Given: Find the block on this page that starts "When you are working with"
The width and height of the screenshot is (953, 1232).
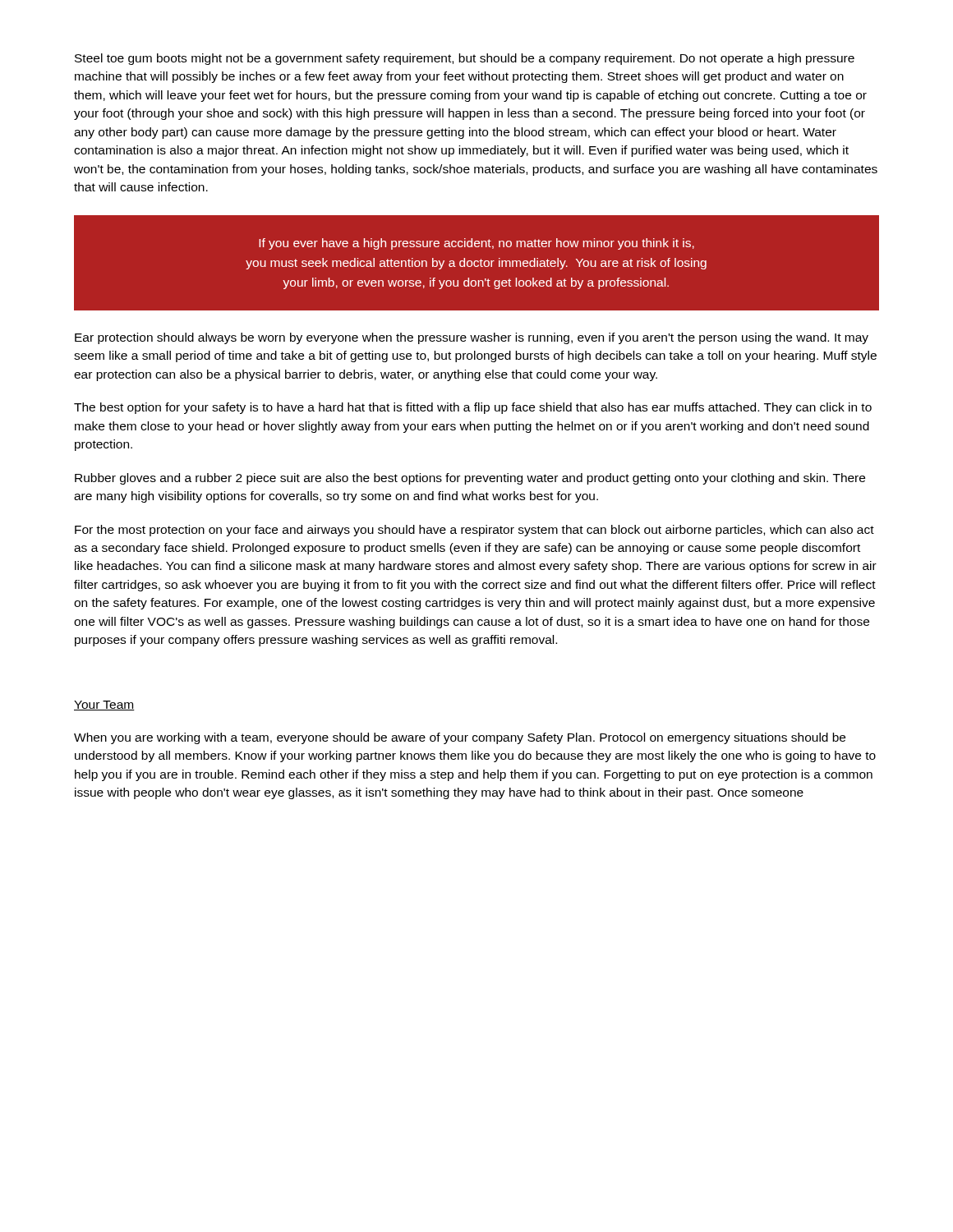Looking at the screenshot, I should (475, 765).
